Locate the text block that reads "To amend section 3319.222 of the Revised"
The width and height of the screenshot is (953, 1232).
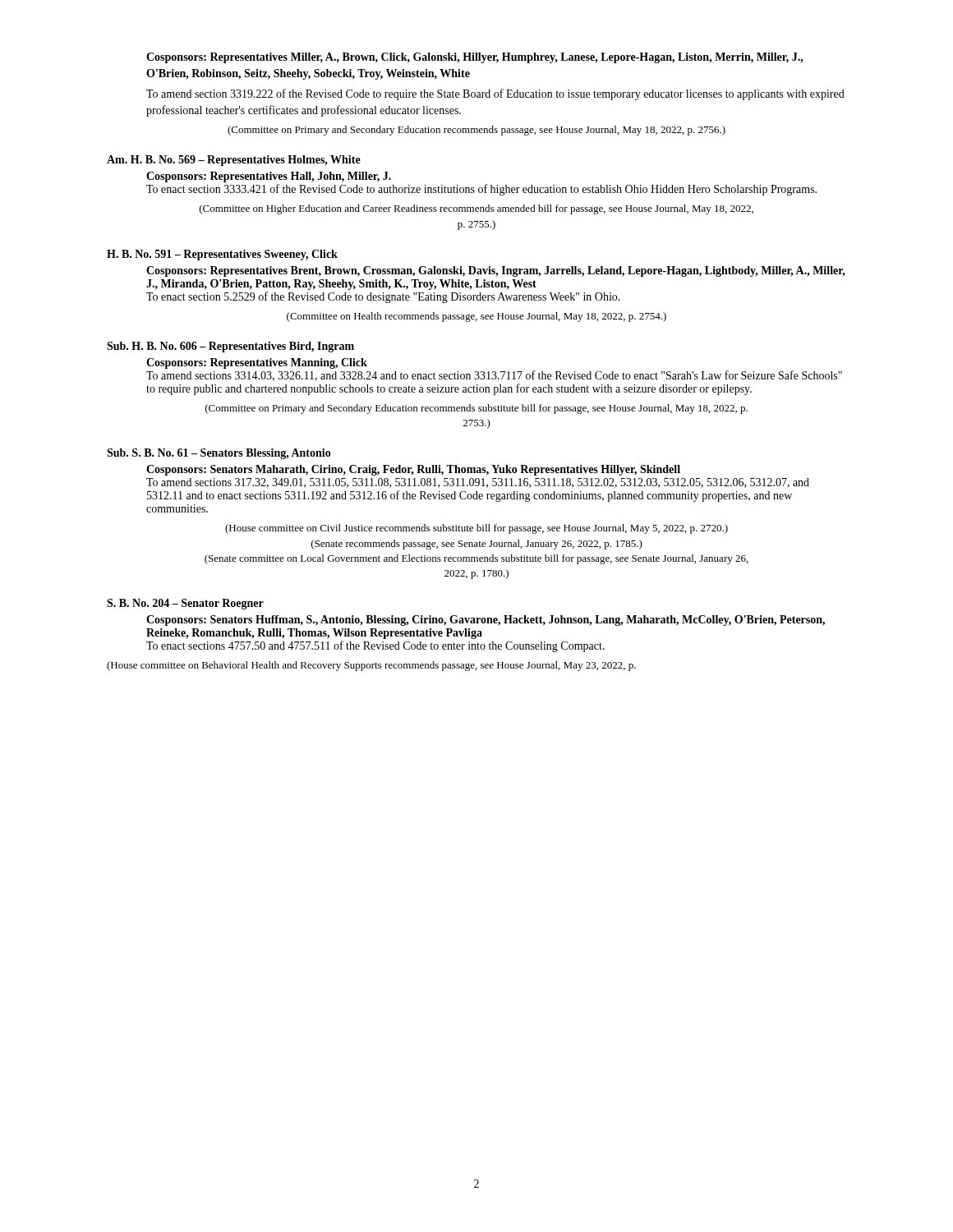coord(495,102)
